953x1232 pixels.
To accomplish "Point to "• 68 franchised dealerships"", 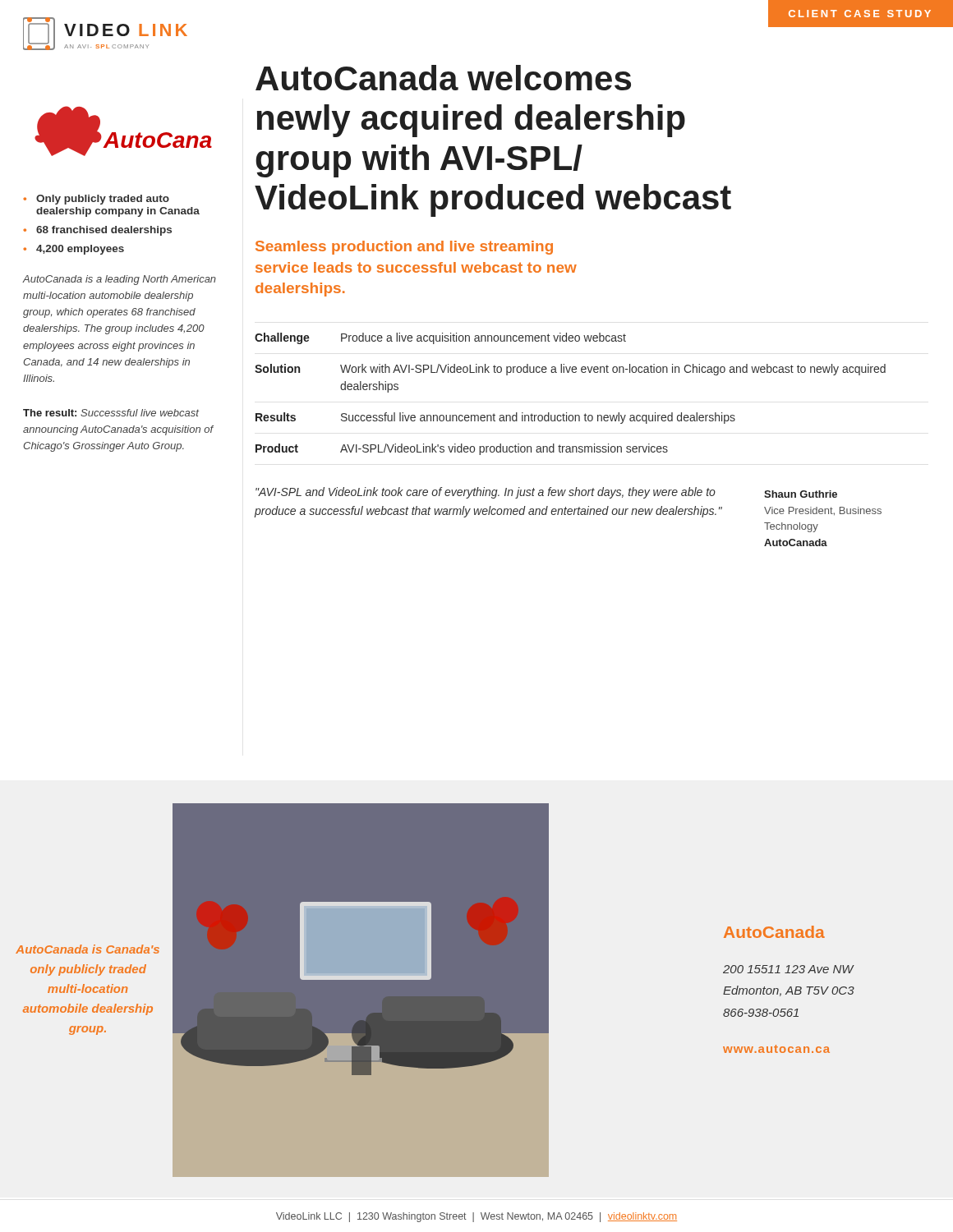I will 98,230.
